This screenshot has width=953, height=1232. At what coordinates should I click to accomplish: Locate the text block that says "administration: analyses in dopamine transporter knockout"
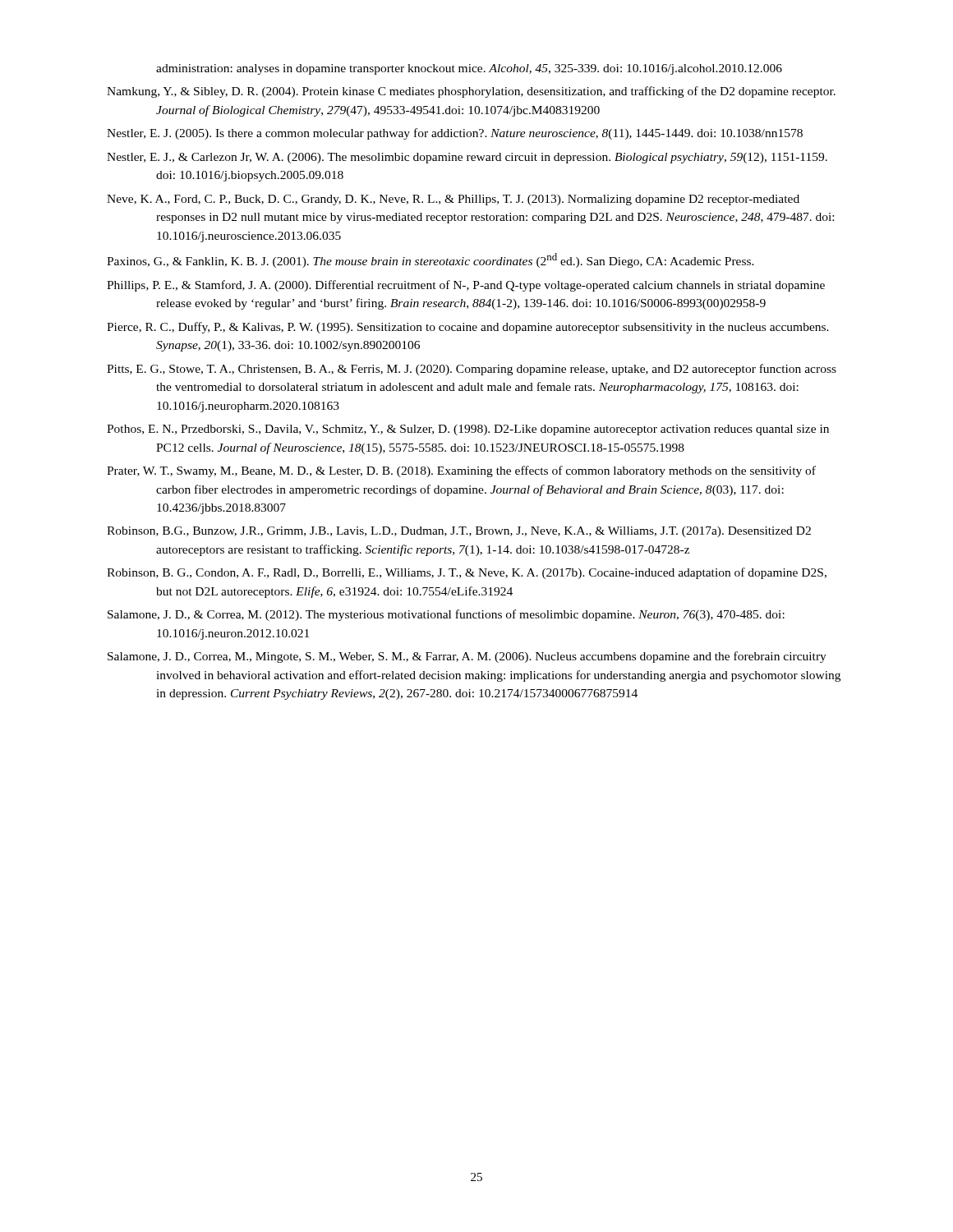point(469,68)
